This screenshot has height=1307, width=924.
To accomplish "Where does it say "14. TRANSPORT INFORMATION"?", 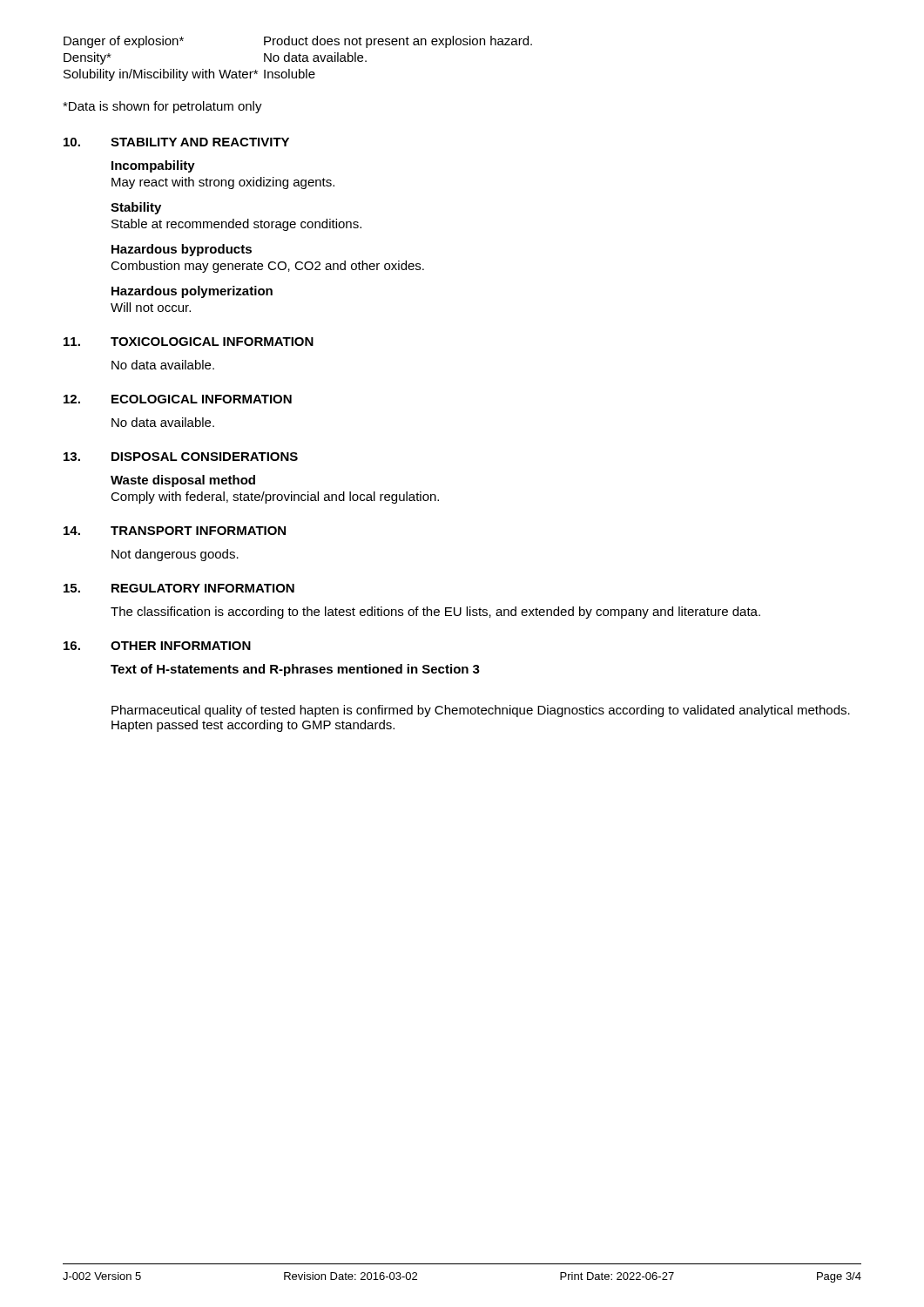I will tap(175, 530).
